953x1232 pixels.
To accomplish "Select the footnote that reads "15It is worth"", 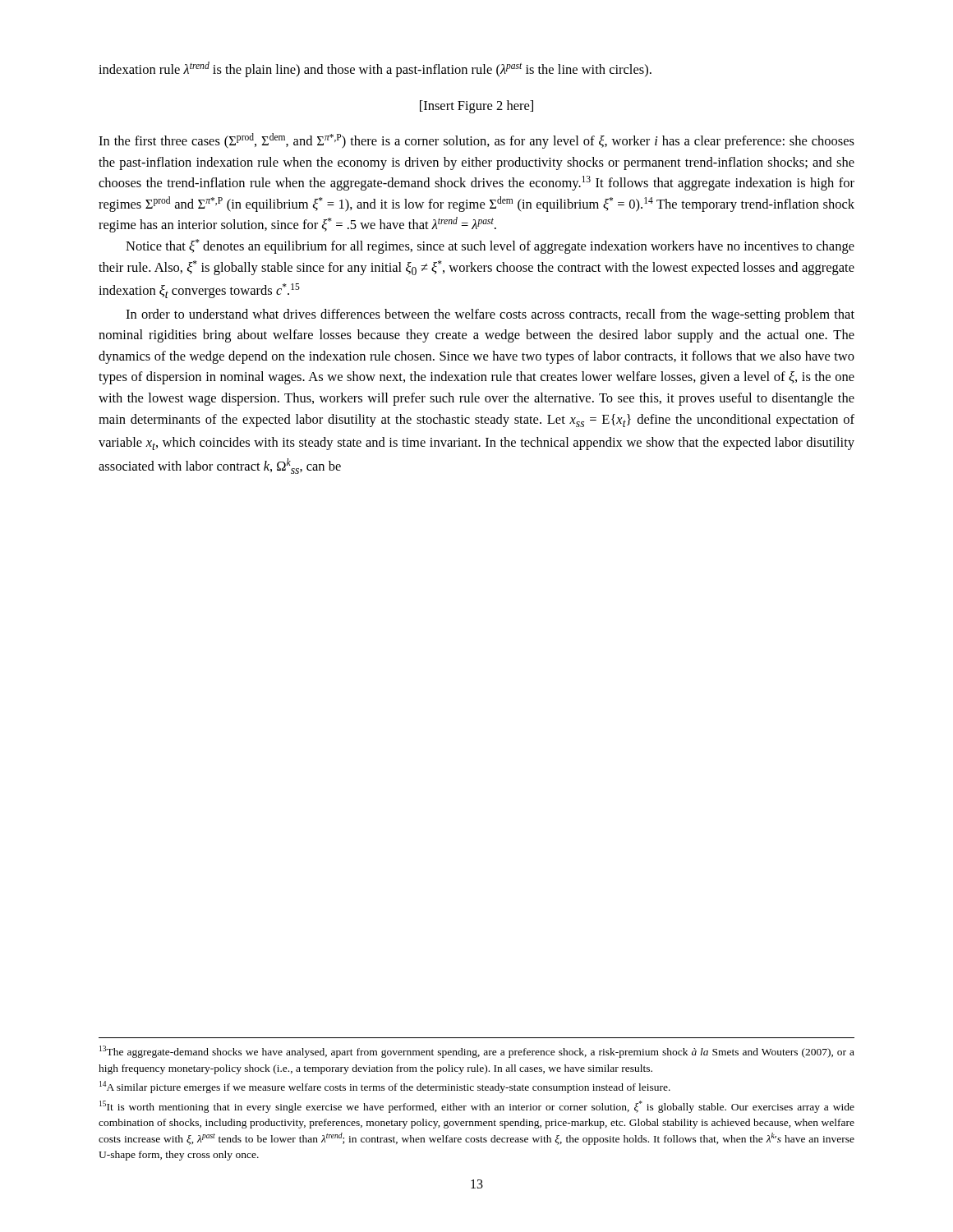I will pos(476,1130).
